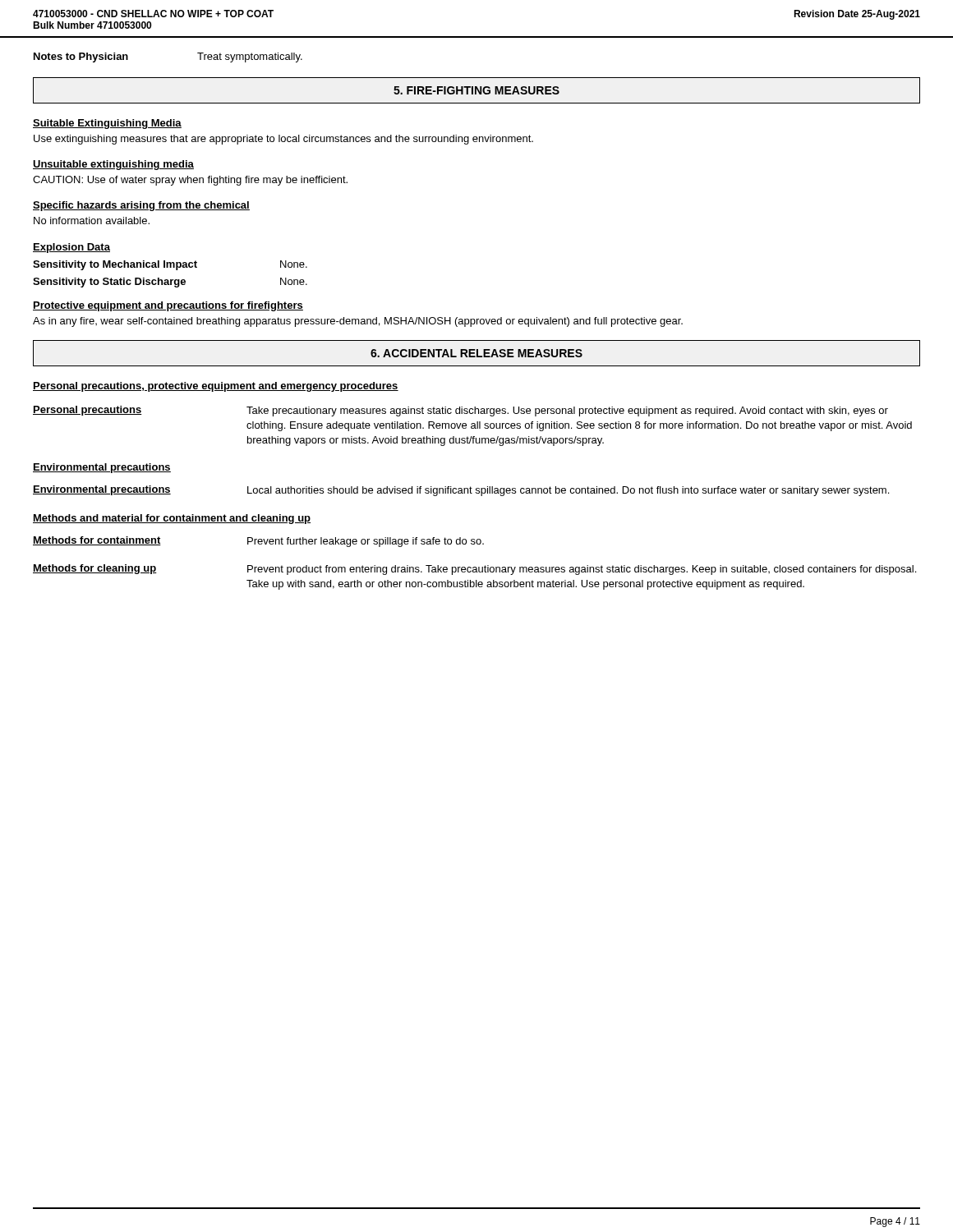Click on the block starting "No information available."

point(92,221)
